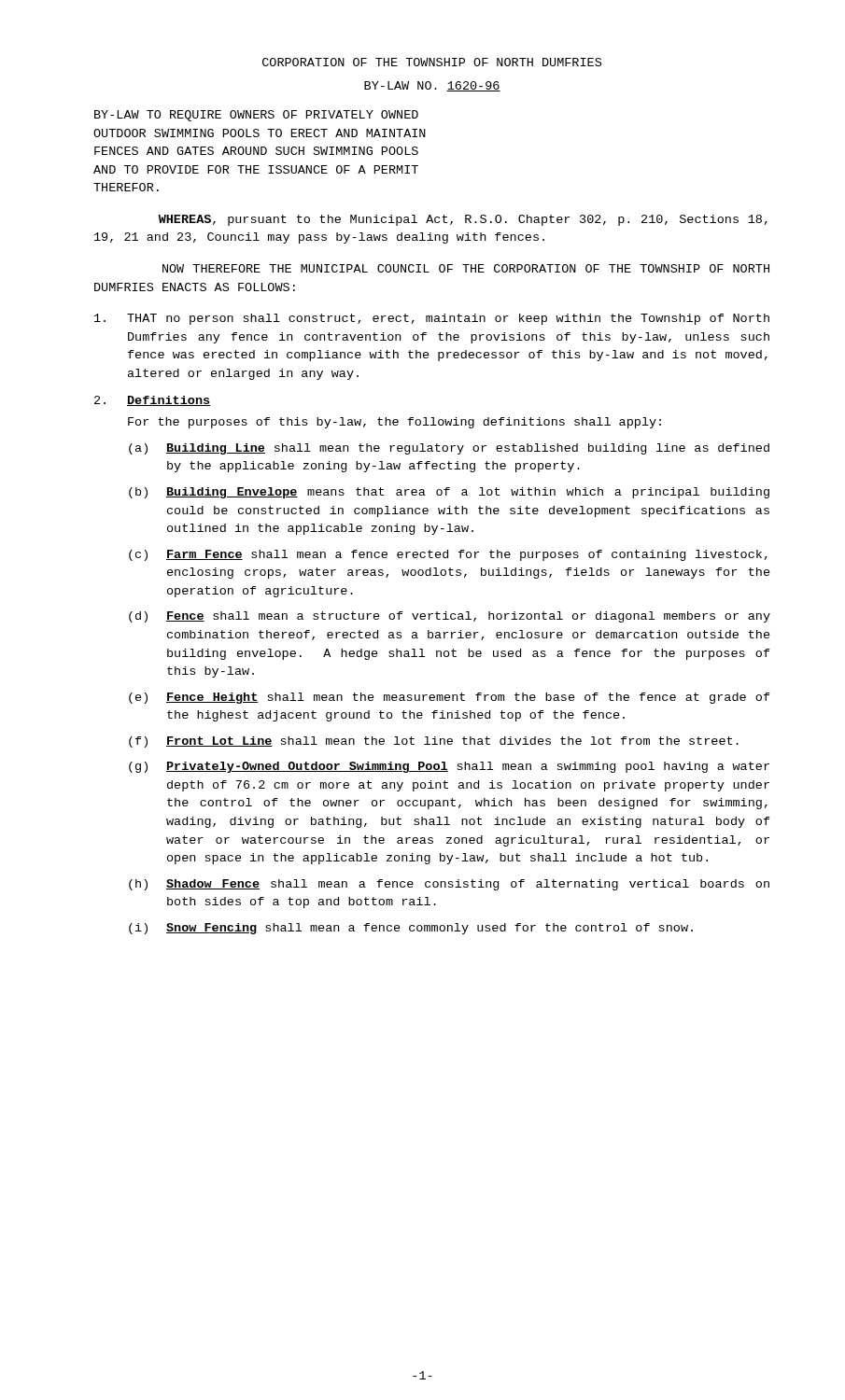Click on the text block starting "2. Definitions"
Image resolution: width=845 pixels, height=1400 pixels.
(152, 401)
